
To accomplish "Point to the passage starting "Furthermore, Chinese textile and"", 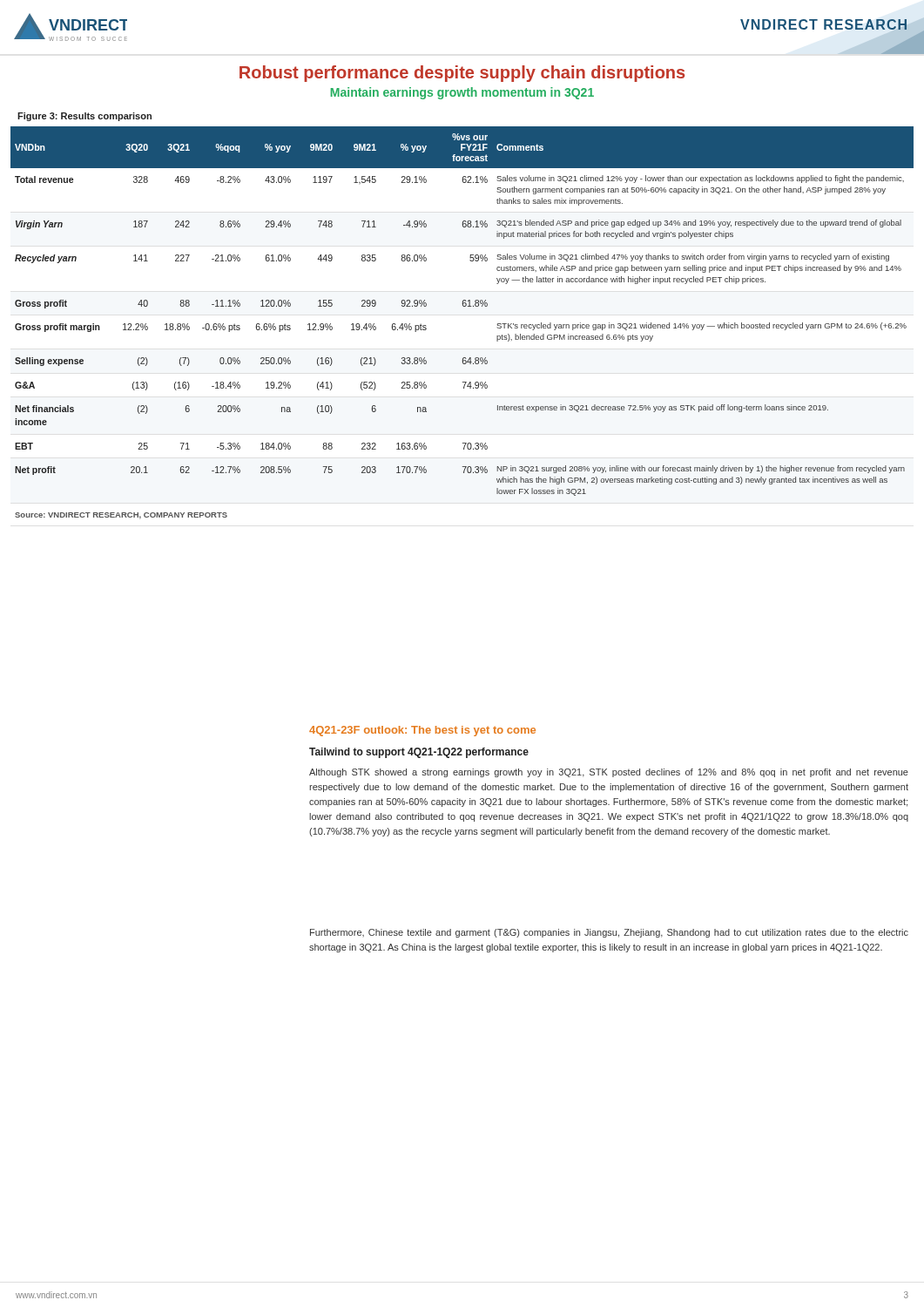I will pyautogui.click(x=609, y=940).
